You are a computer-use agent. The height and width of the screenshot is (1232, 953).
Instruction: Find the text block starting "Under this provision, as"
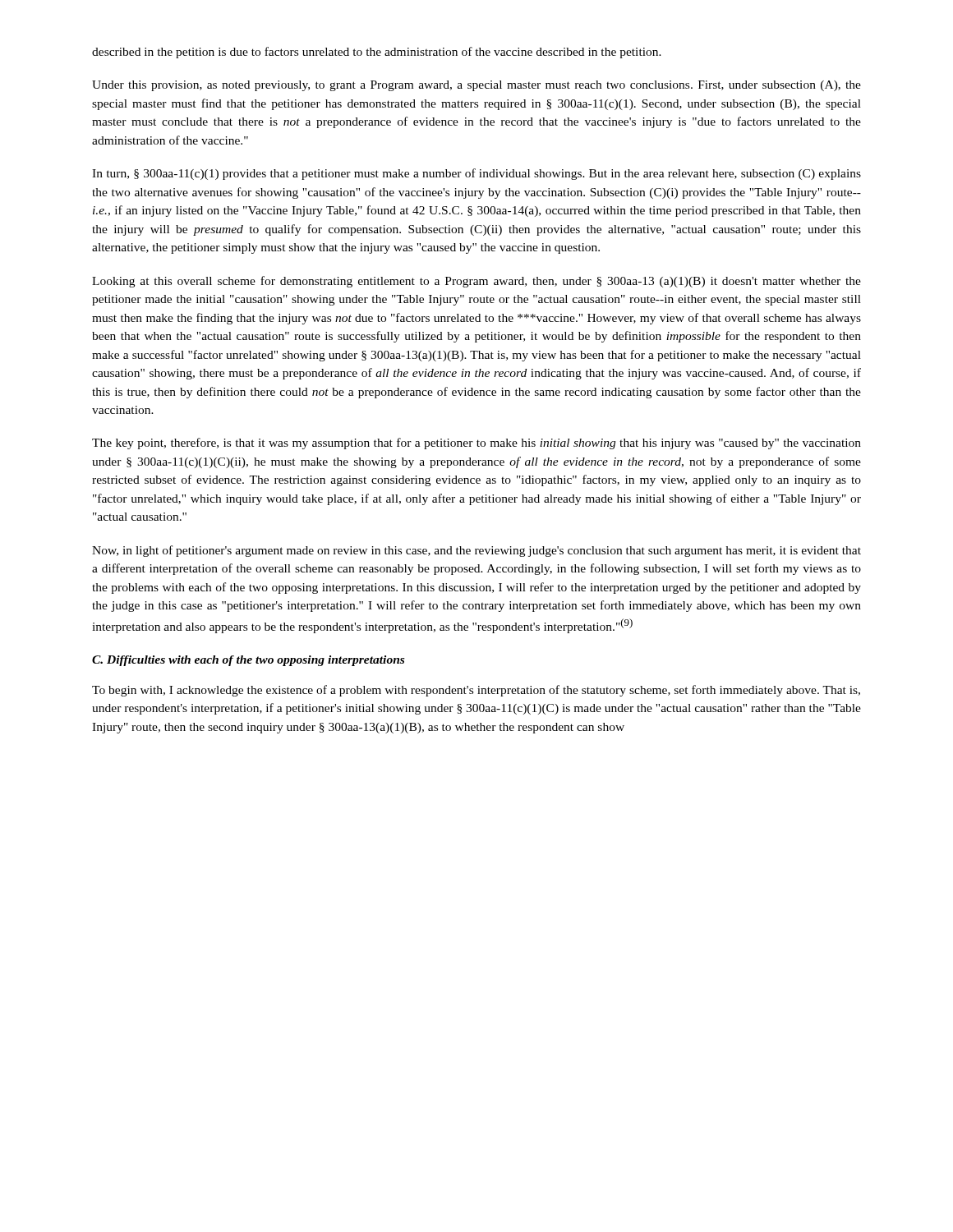pos(476,112)
